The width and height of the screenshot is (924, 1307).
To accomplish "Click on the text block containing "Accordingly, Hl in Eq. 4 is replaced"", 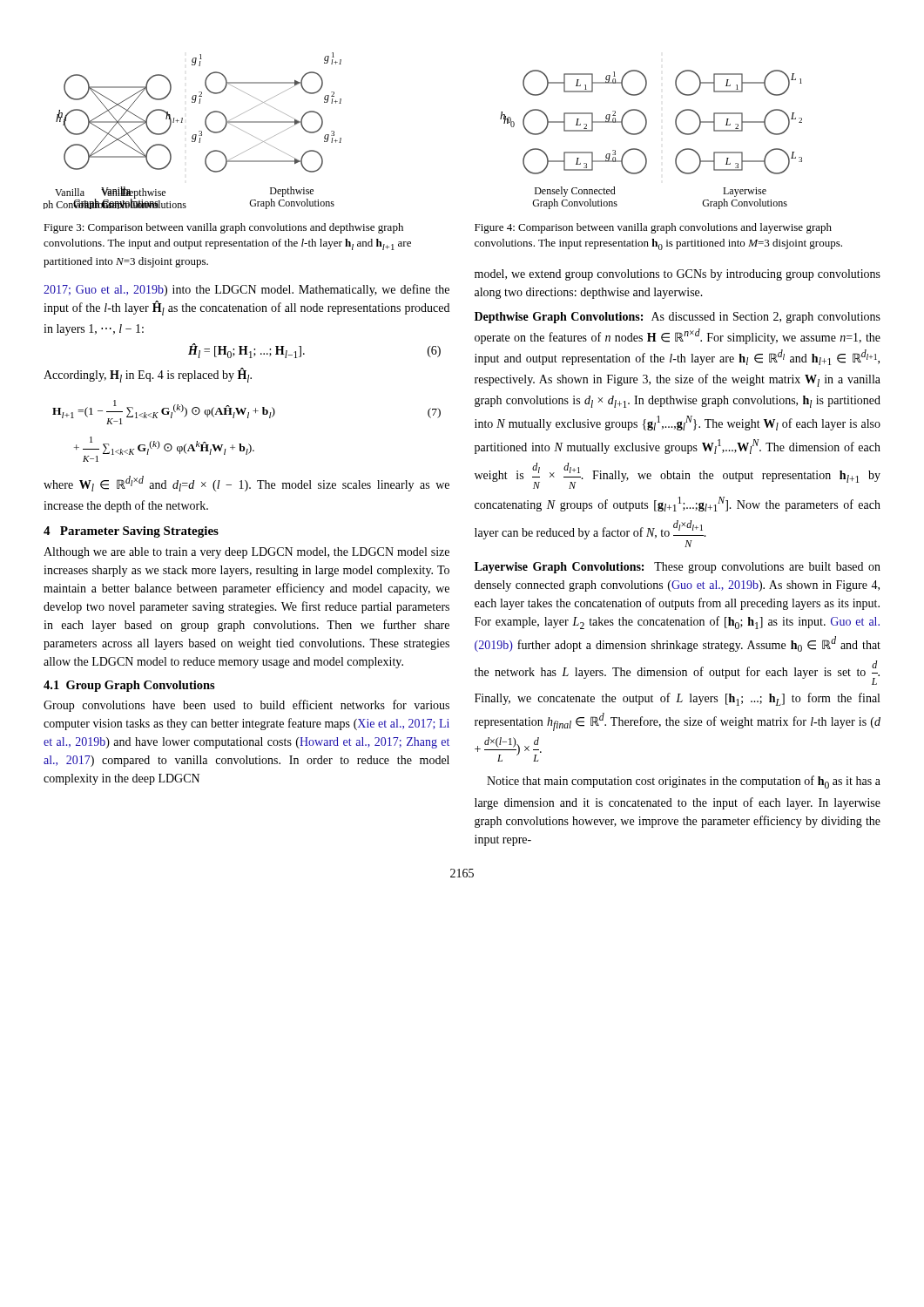I will click(x=247, y=377).
